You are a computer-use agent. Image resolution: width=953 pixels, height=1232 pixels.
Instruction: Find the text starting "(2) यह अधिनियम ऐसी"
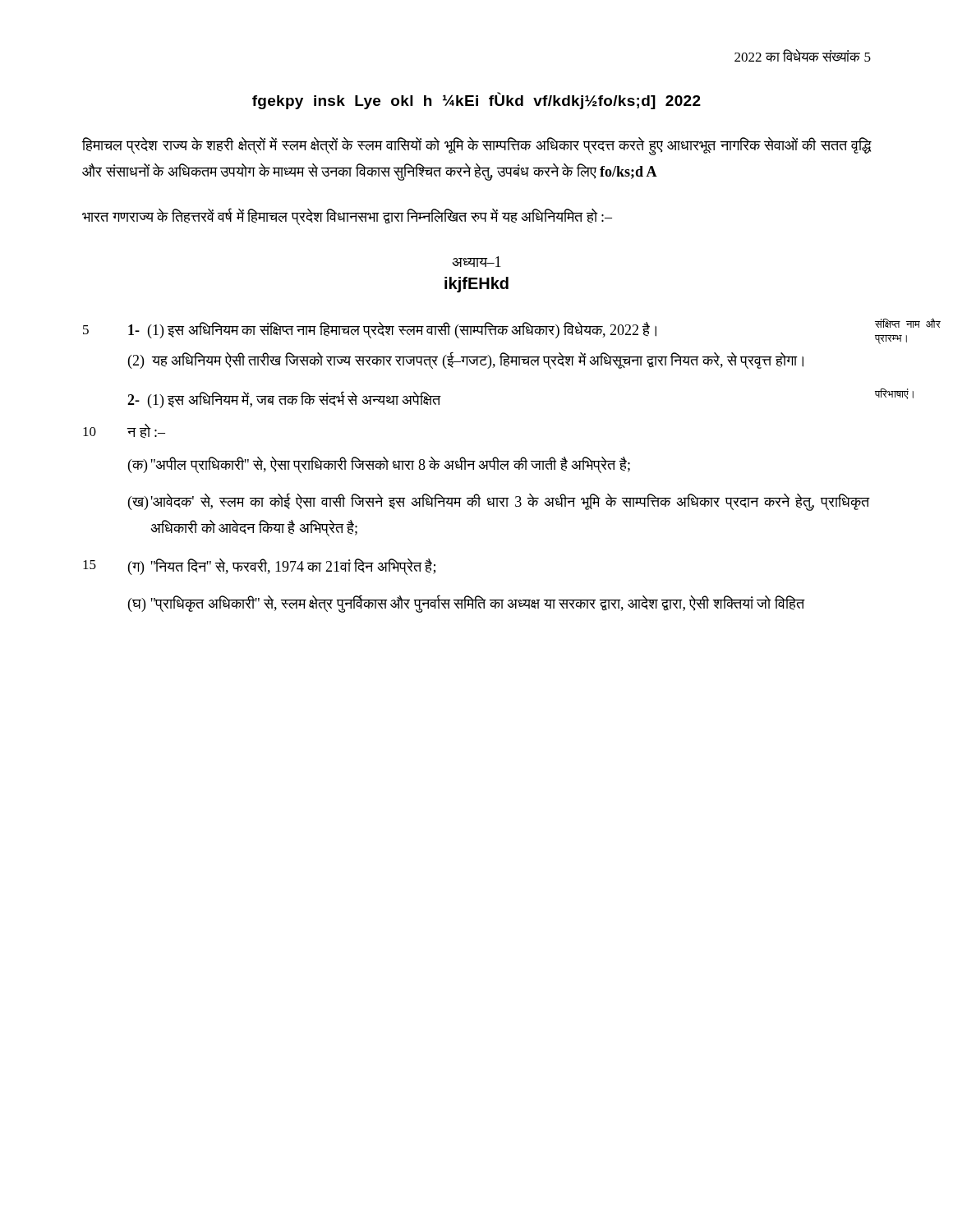pos(467,361)
